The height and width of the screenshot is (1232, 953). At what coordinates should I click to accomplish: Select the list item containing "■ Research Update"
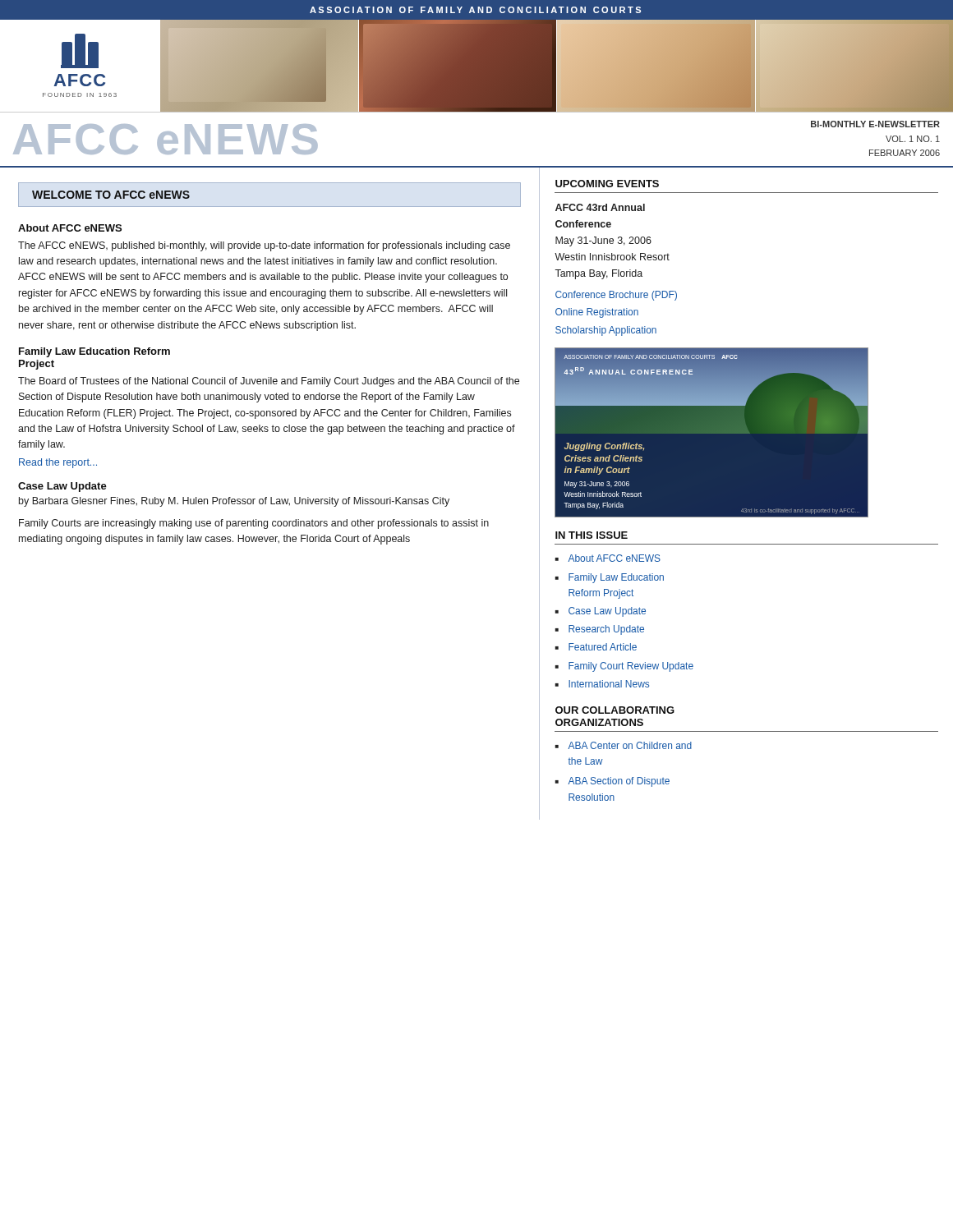(600, 630)
